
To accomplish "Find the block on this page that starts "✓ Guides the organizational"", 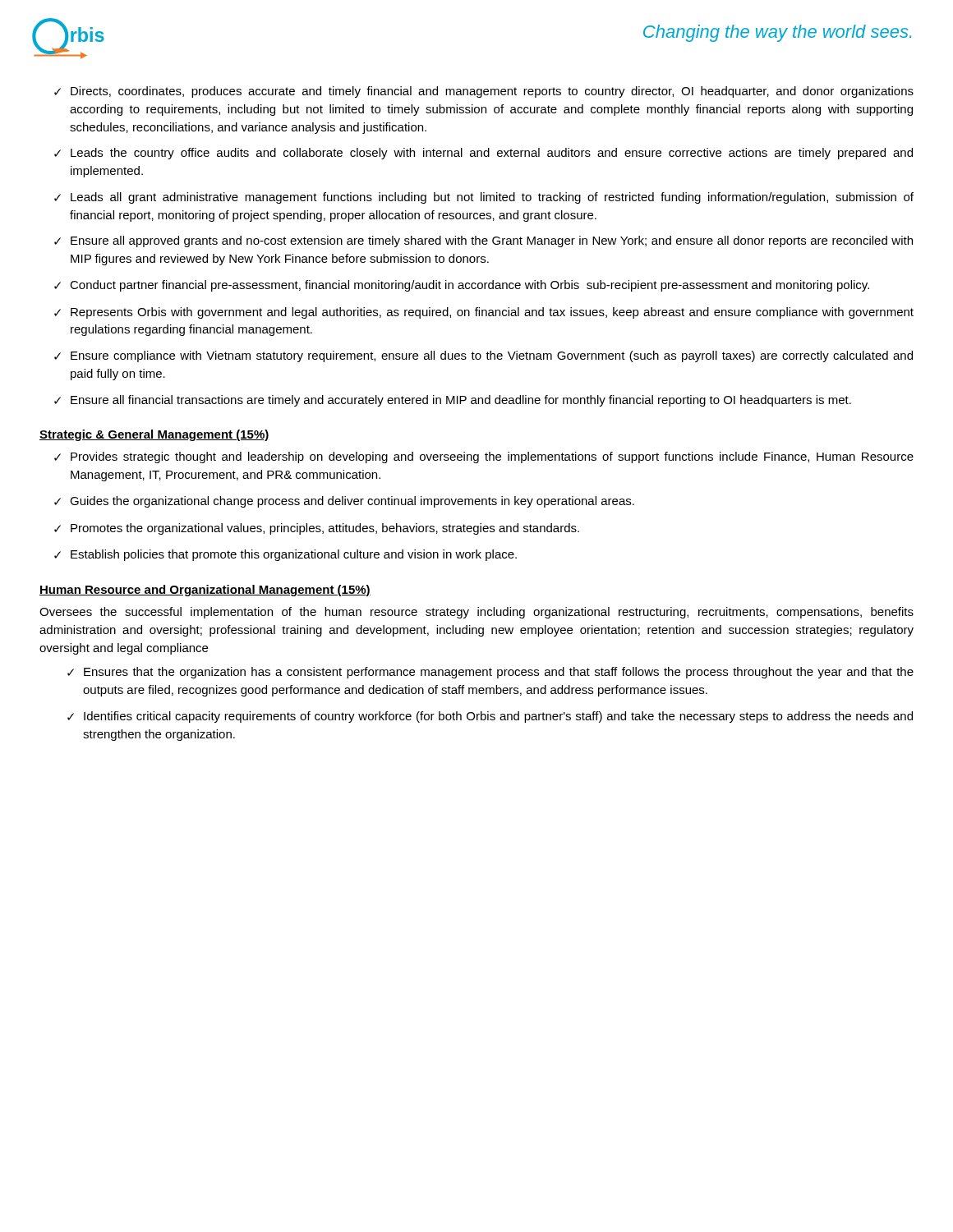I will [476, 501].
